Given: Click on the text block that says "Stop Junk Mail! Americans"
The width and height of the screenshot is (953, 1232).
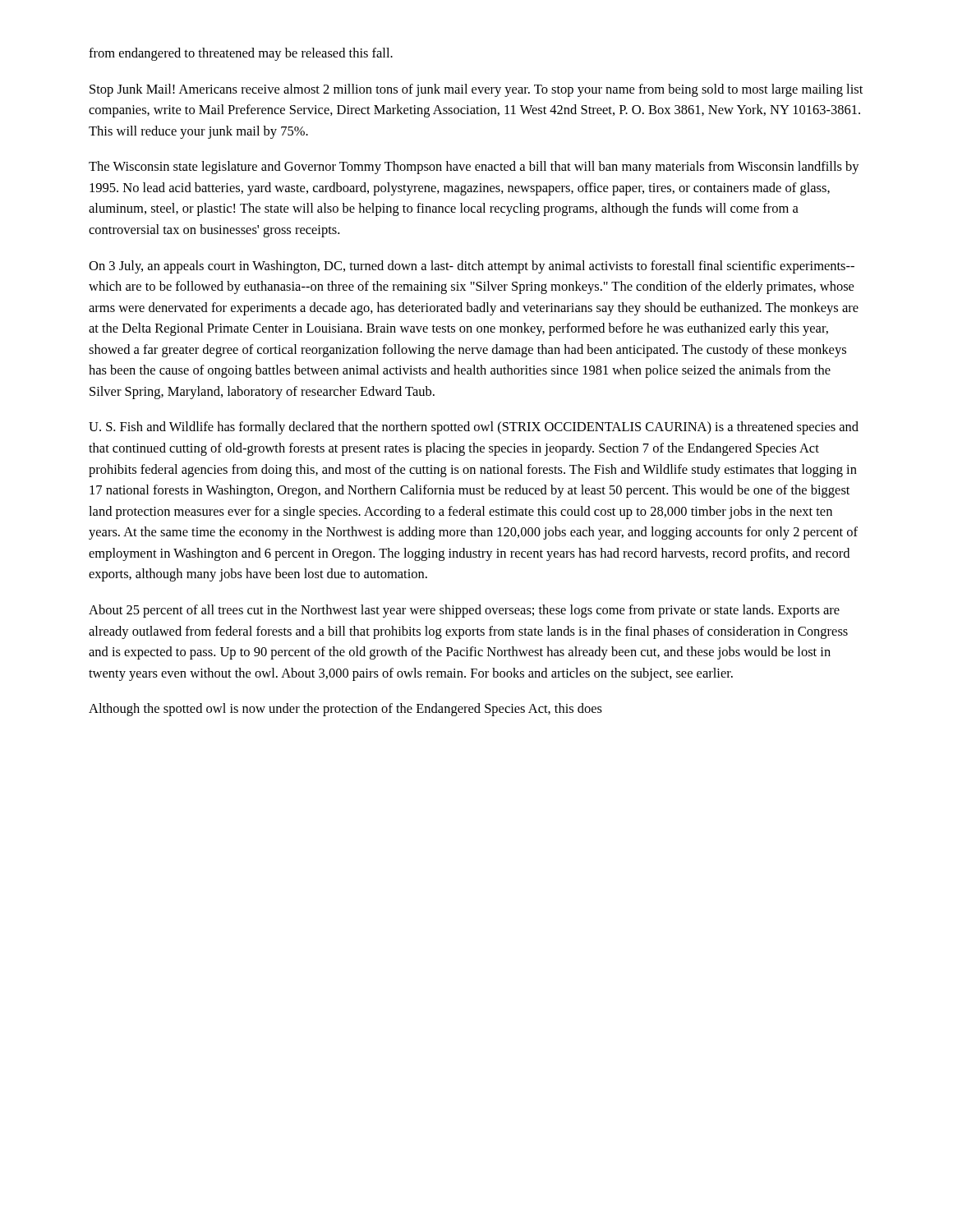Looking at the screenshot, I should (476, 110).
